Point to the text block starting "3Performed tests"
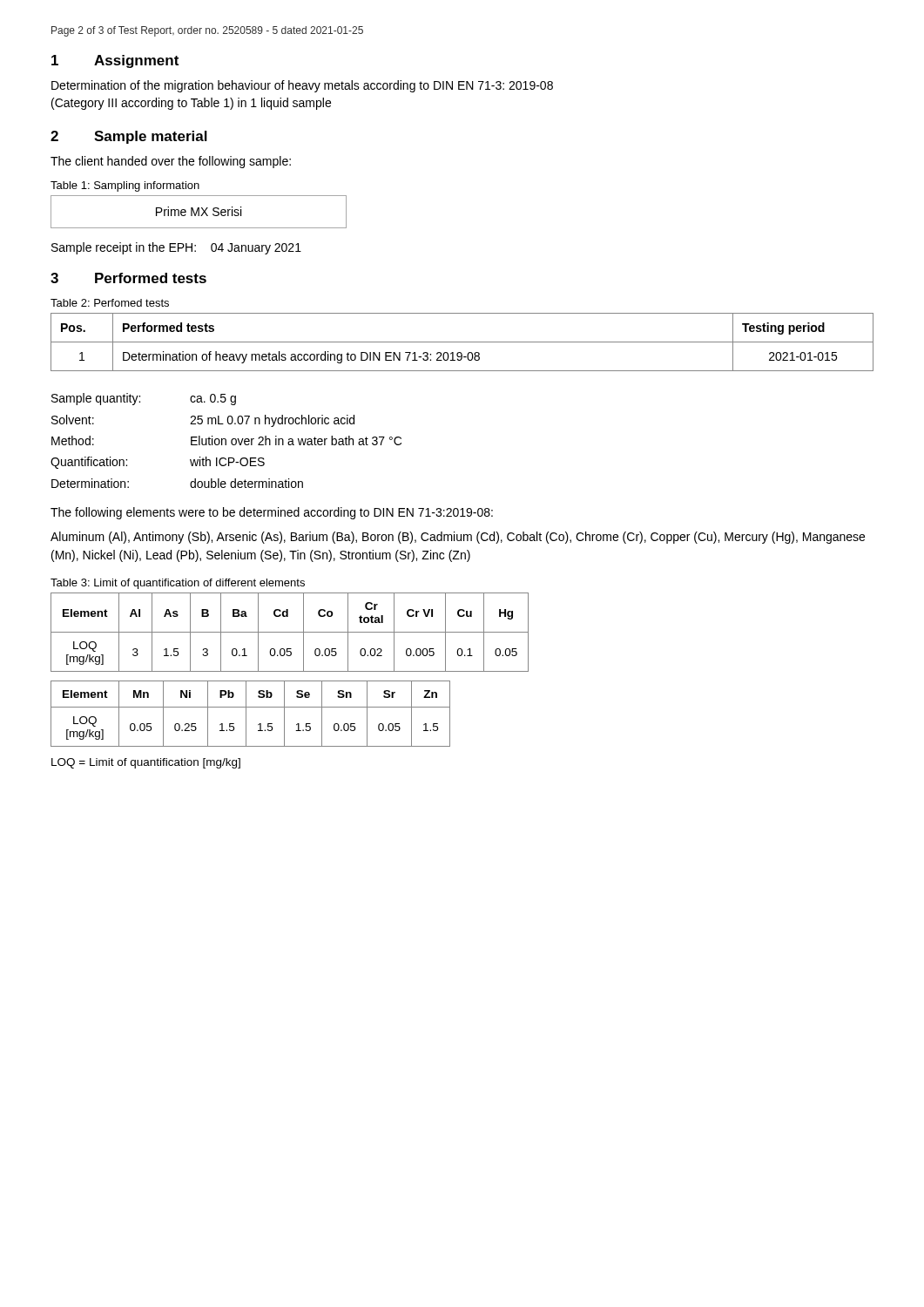This screenshot has width=924, height=1307. click(129, 279)
